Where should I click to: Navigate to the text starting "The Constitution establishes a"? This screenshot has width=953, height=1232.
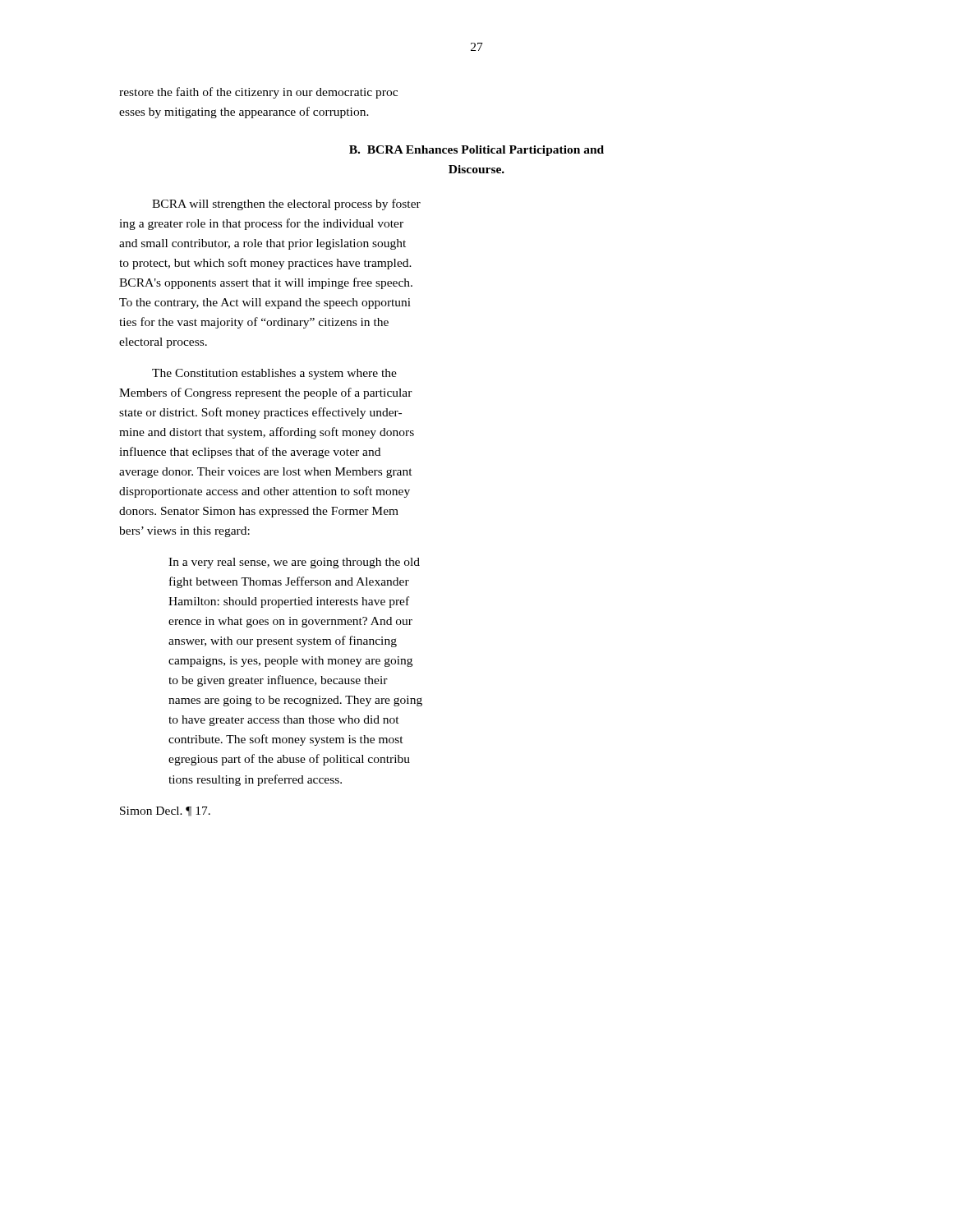267,452
